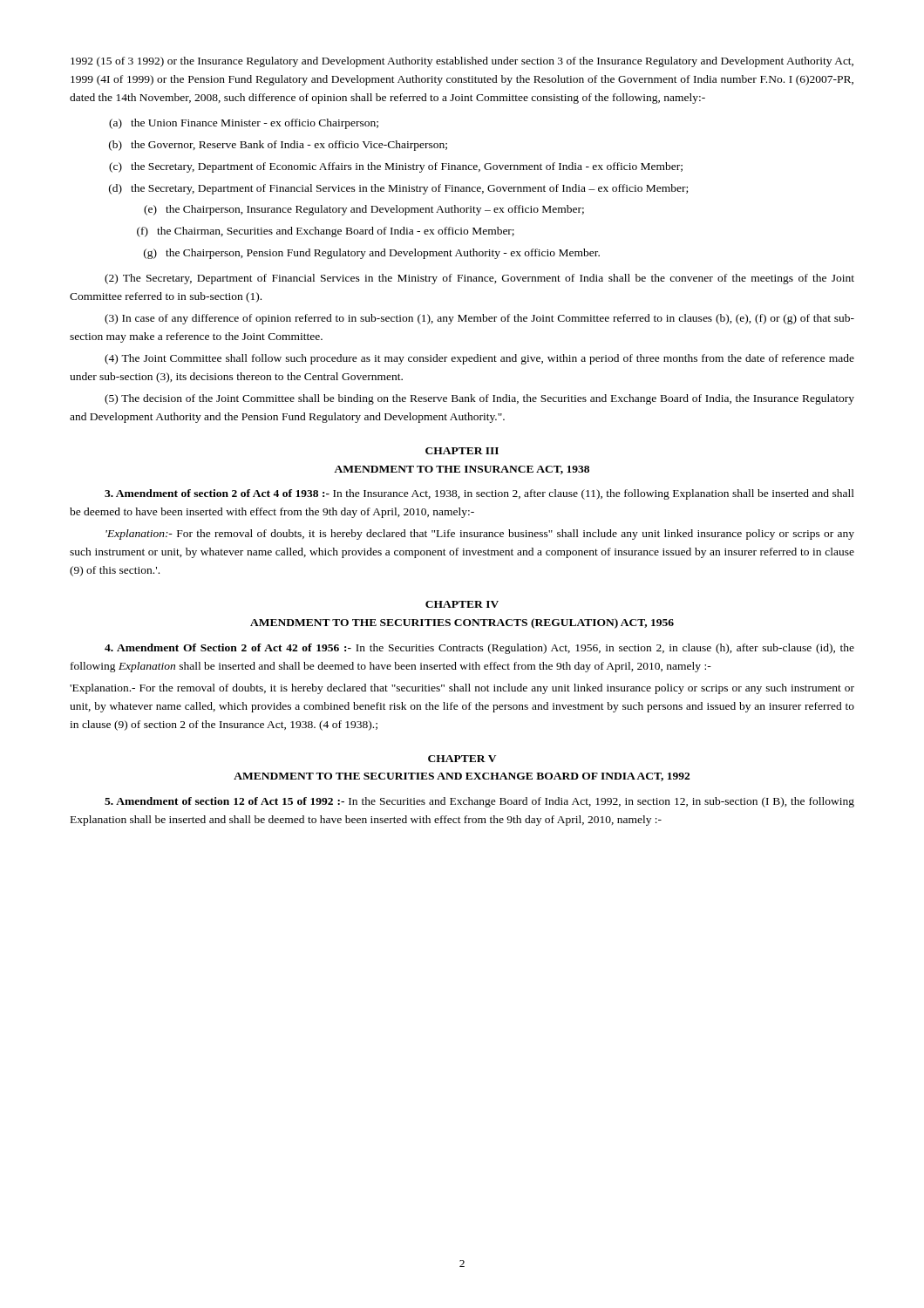Select the block starting "(g) the Chairperson, Pension Fund Regulatory"
924x1308 pixels.
479,254
